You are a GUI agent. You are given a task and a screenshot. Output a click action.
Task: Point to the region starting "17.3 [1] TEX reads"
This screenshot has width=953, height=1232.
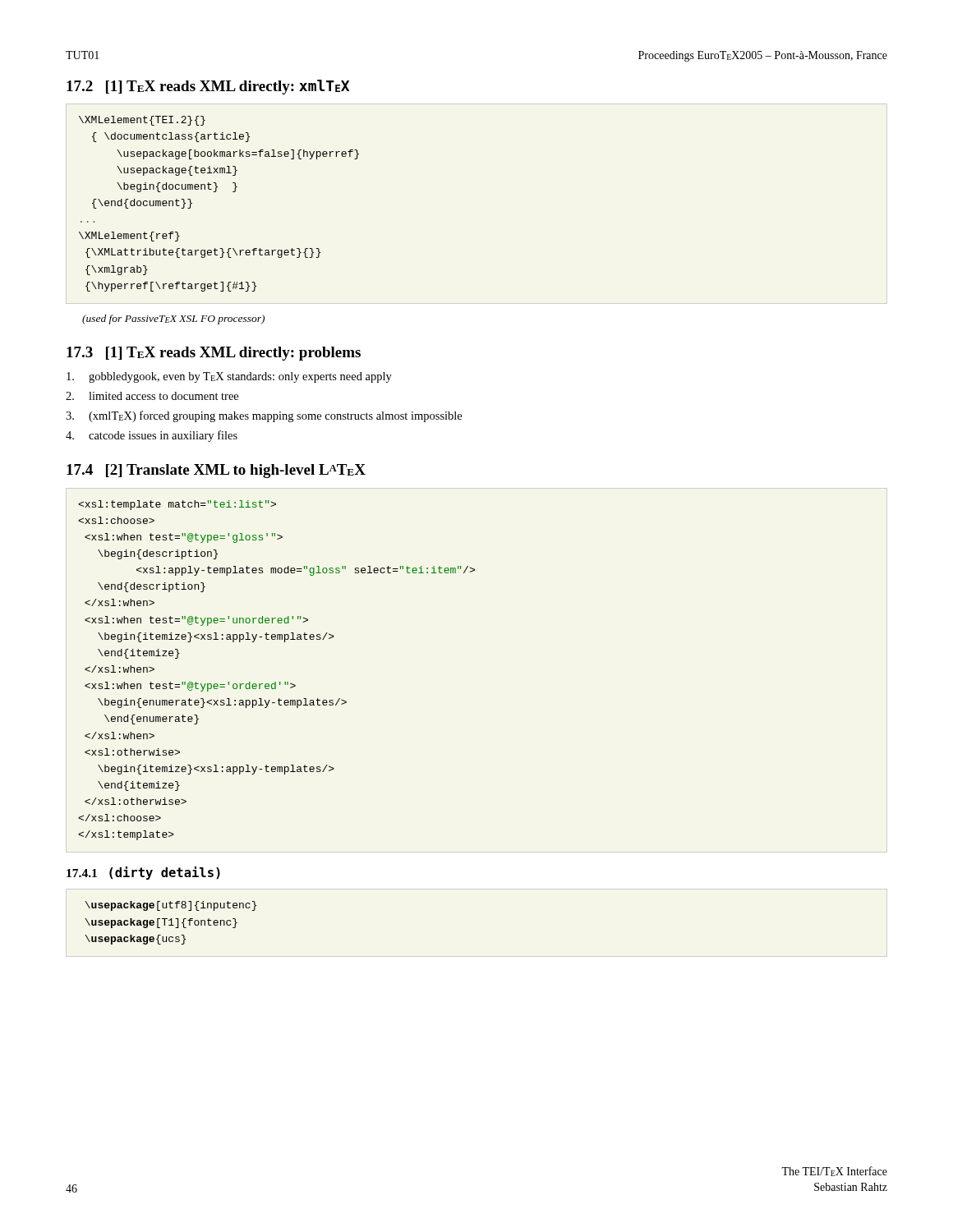214,354
